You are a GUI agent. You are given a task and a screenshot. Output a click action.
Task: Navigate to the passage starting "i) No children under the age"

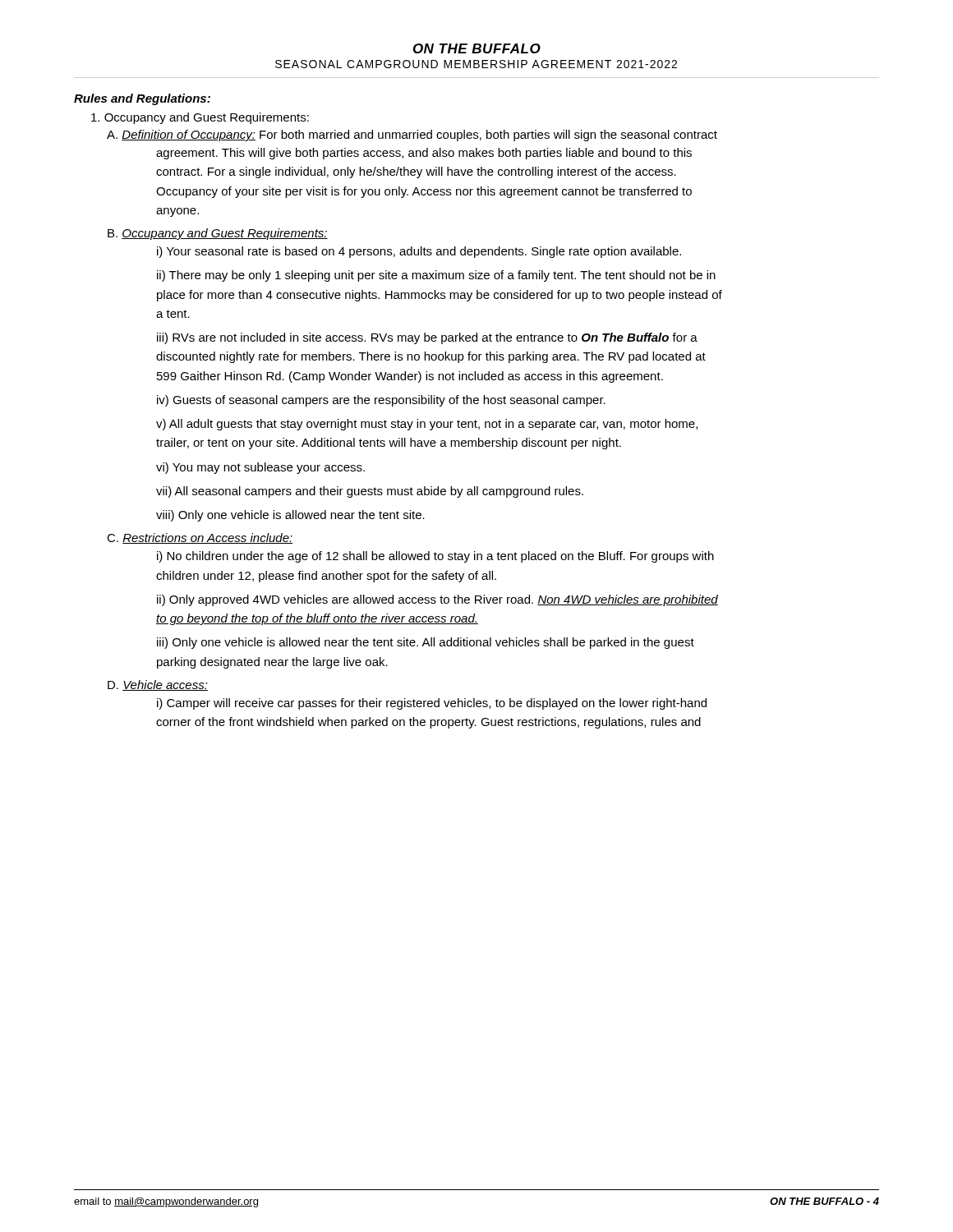tap(435, 565)
